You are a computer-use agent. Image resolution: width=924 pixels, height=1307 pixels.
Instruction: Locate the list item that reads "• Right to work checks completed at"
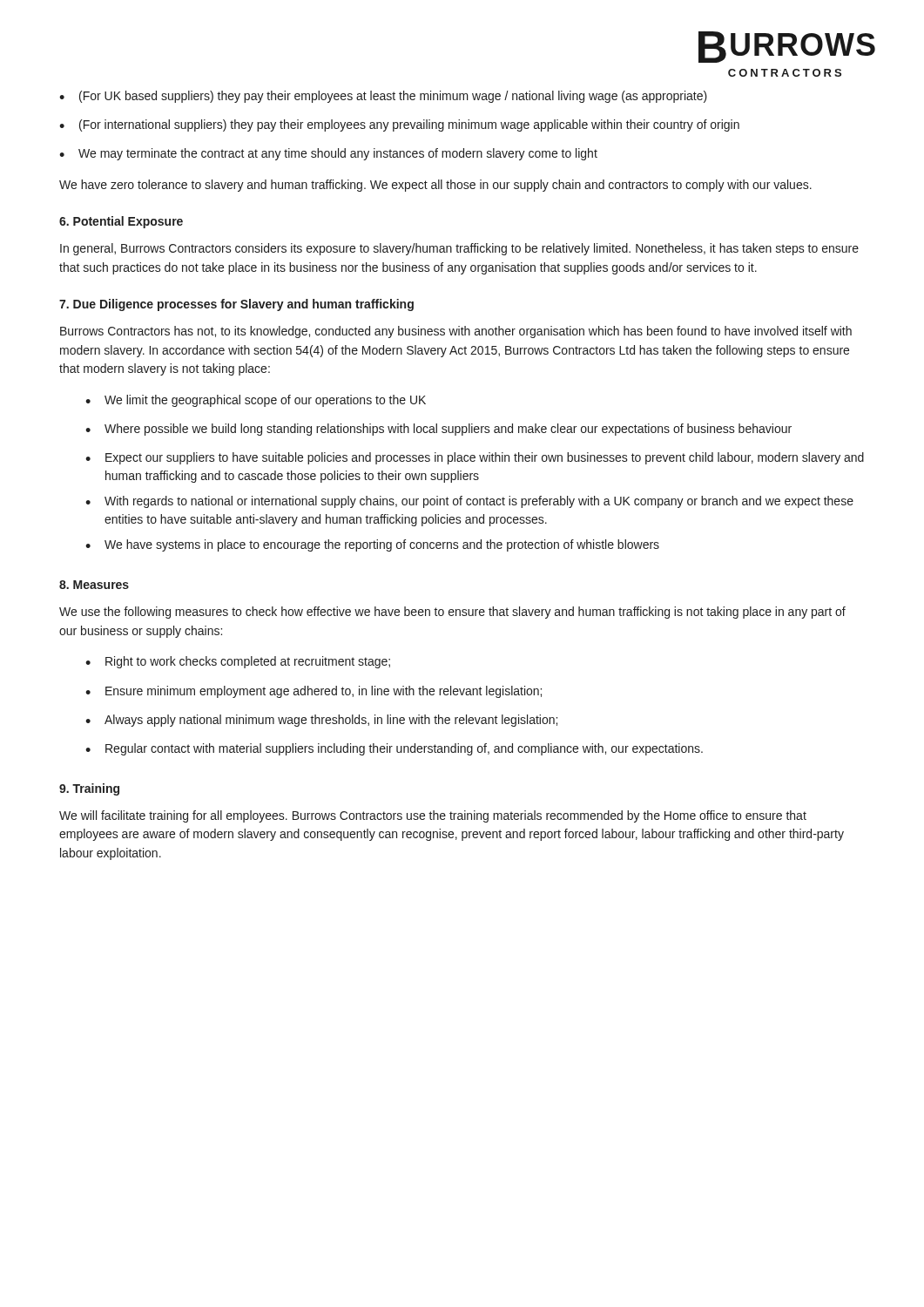pos(238,662)
